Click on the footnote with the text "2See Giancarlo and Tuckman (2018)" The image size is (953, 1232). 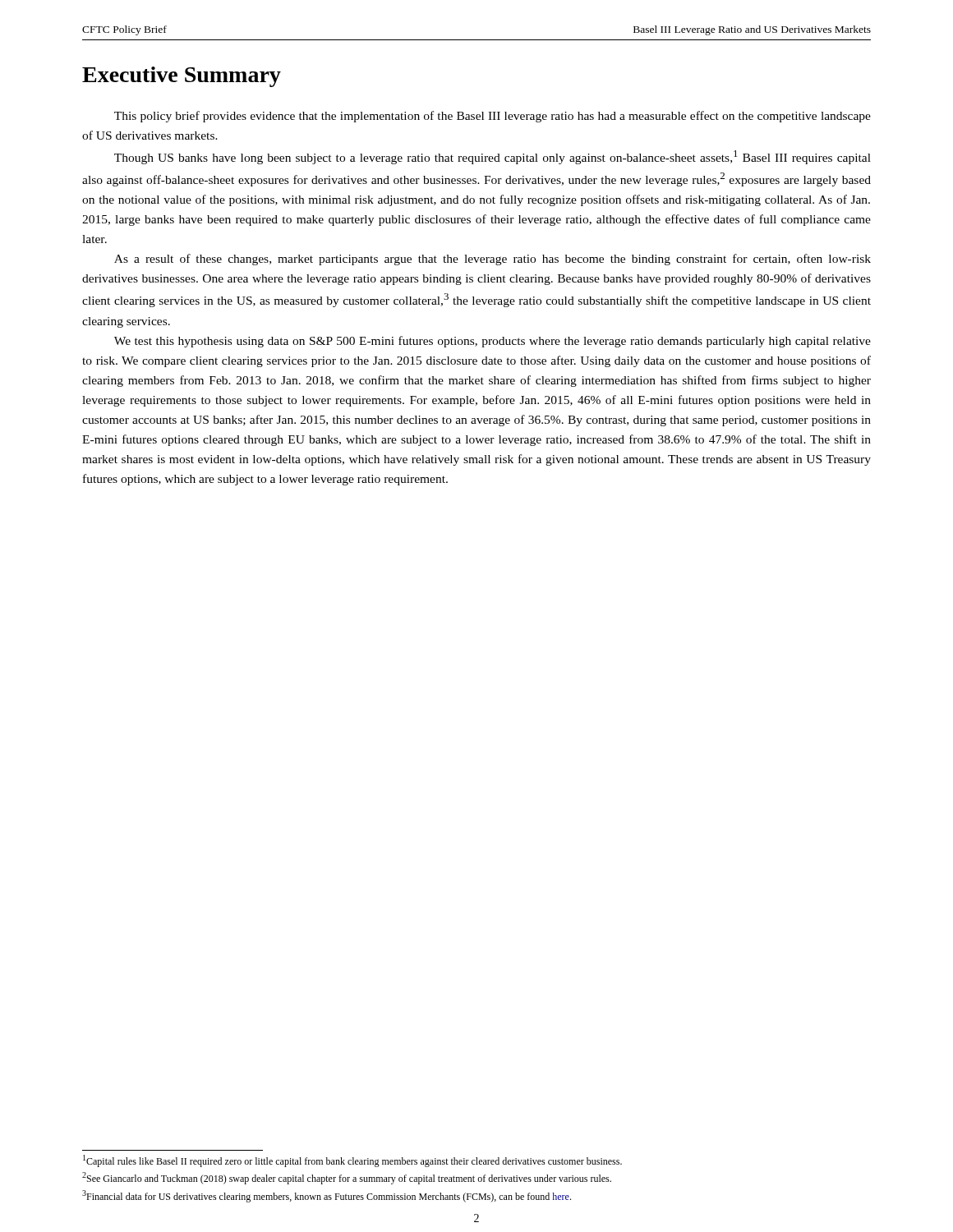(x=476, y=1179)
